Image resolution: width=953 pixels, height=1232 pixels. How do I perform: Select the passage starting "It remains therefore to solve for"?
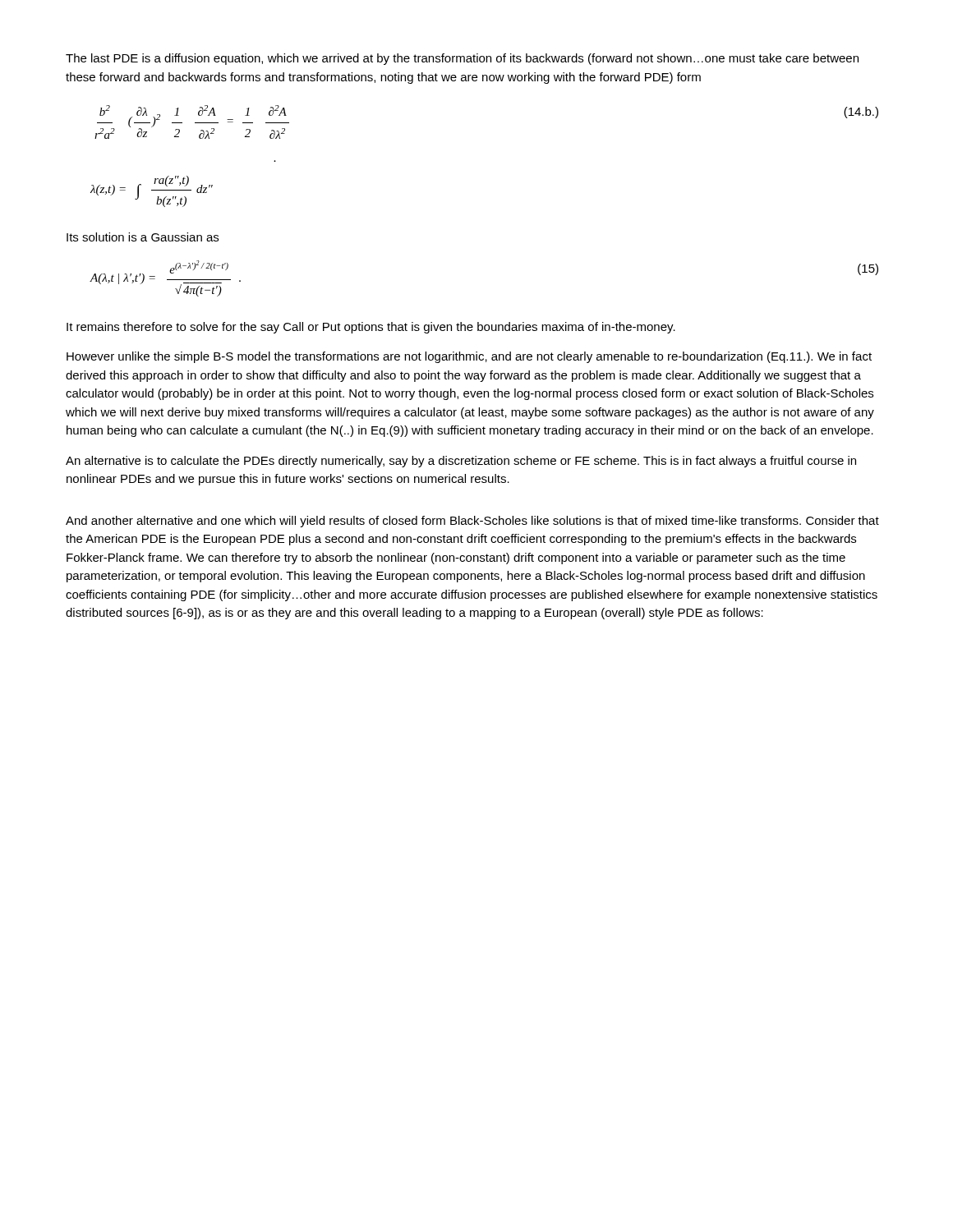pyautogui.click(x=371, y=326)
